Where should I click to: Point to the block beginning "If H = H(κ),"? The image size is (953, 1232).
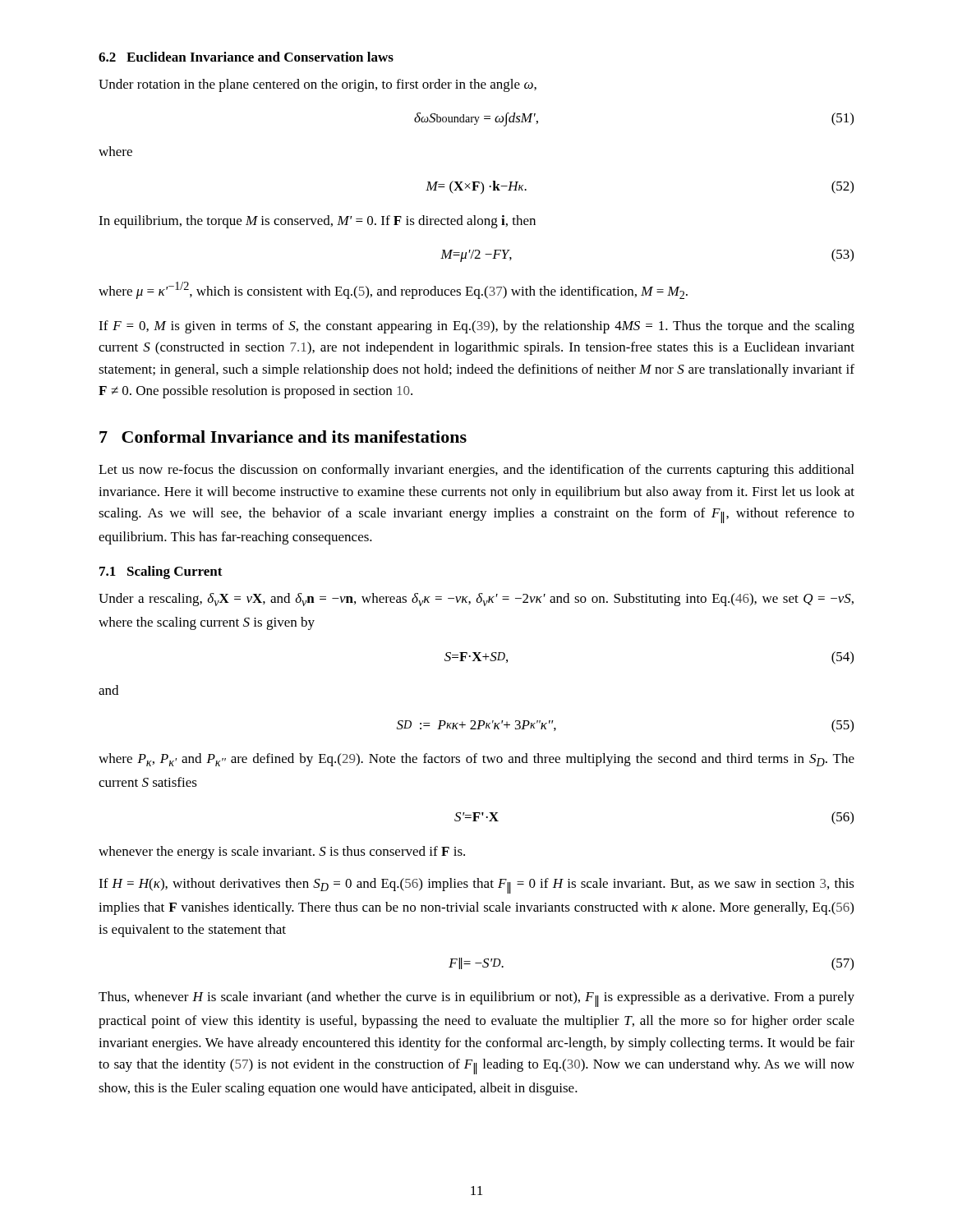pyautogui.click(x=476, y=906)
